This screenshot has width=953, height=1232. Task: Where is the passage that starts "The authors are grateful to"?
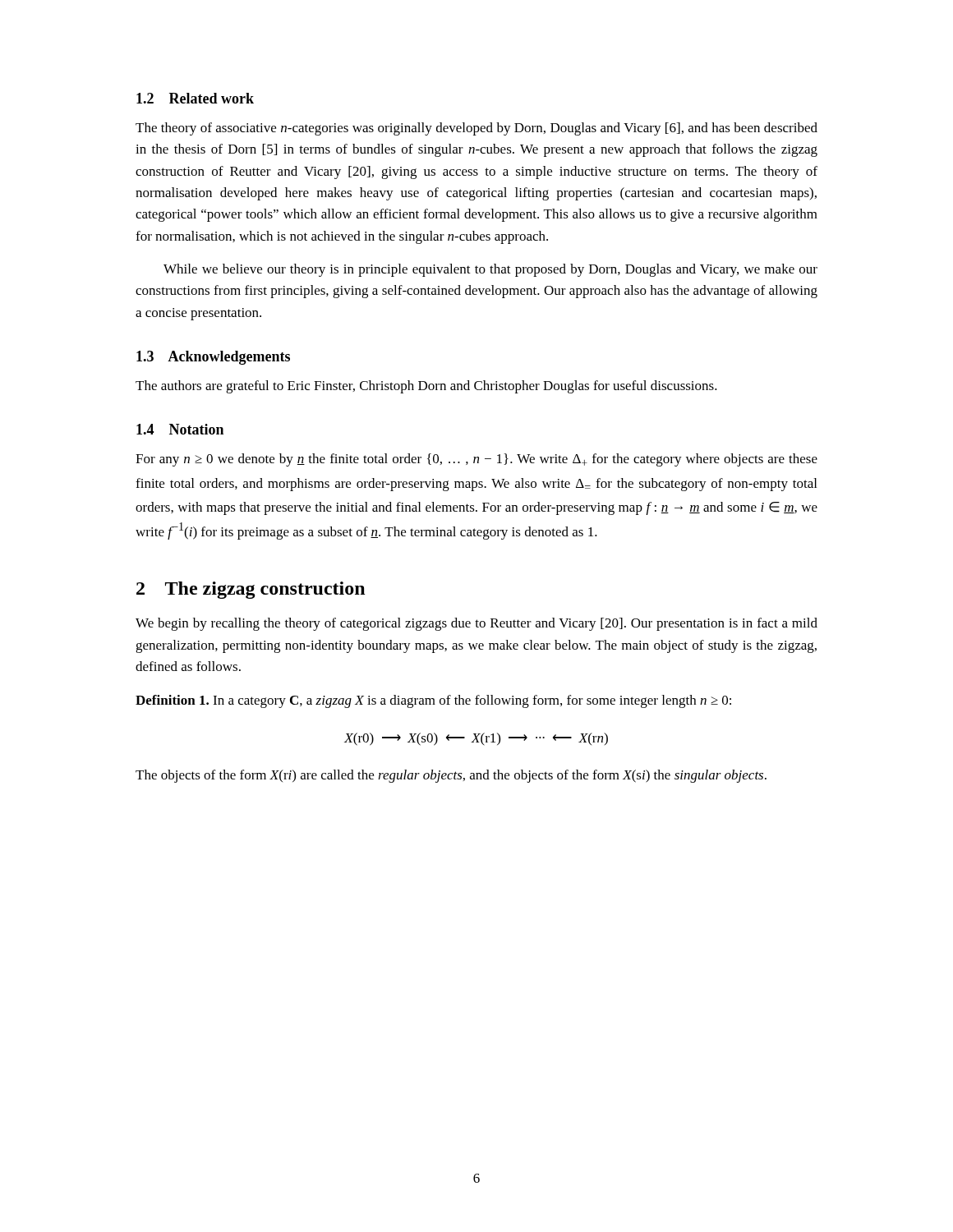point(427,386)
